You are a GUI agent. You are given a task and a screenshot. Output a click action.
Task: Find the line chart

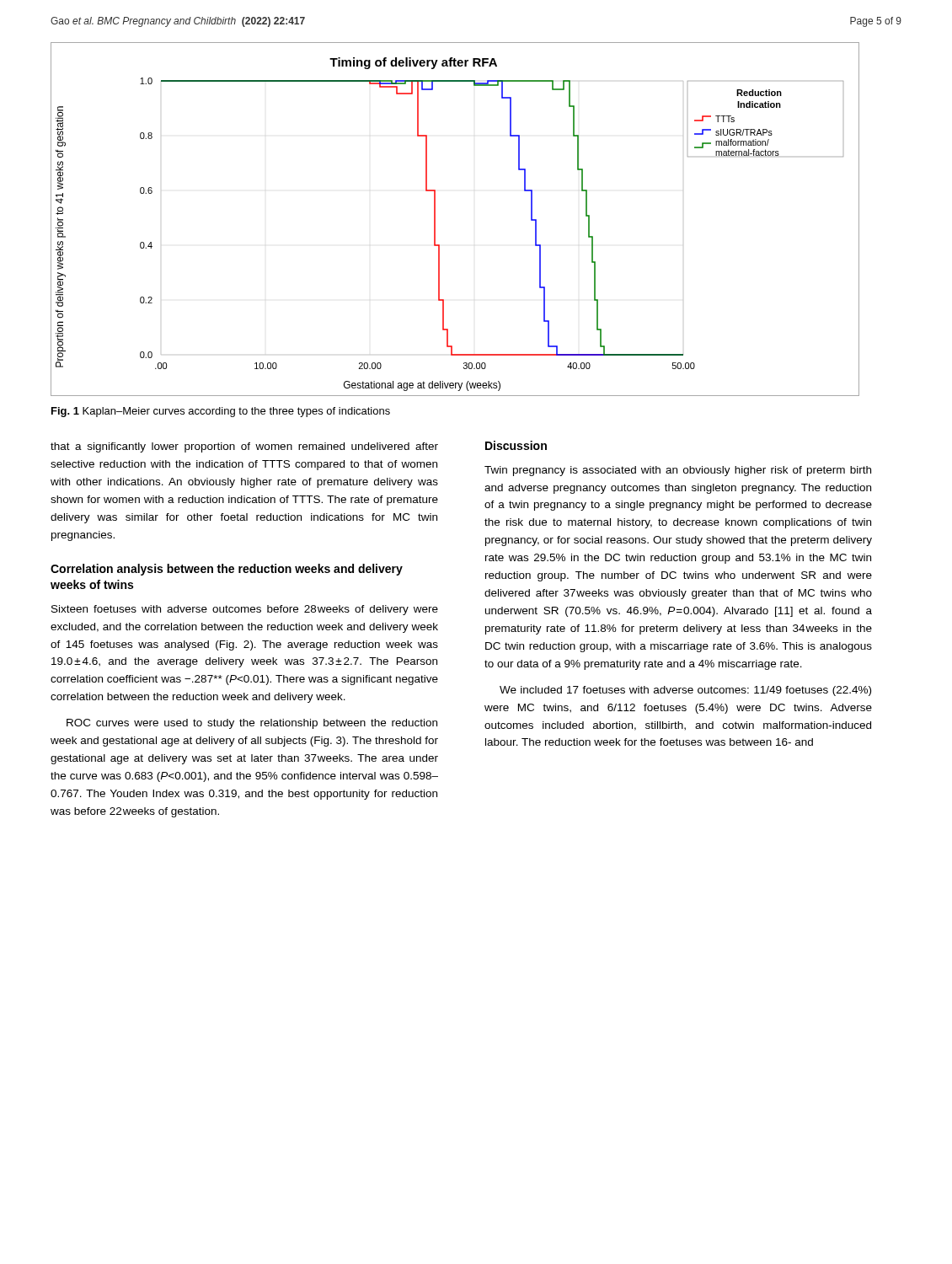tap(455, 219)
